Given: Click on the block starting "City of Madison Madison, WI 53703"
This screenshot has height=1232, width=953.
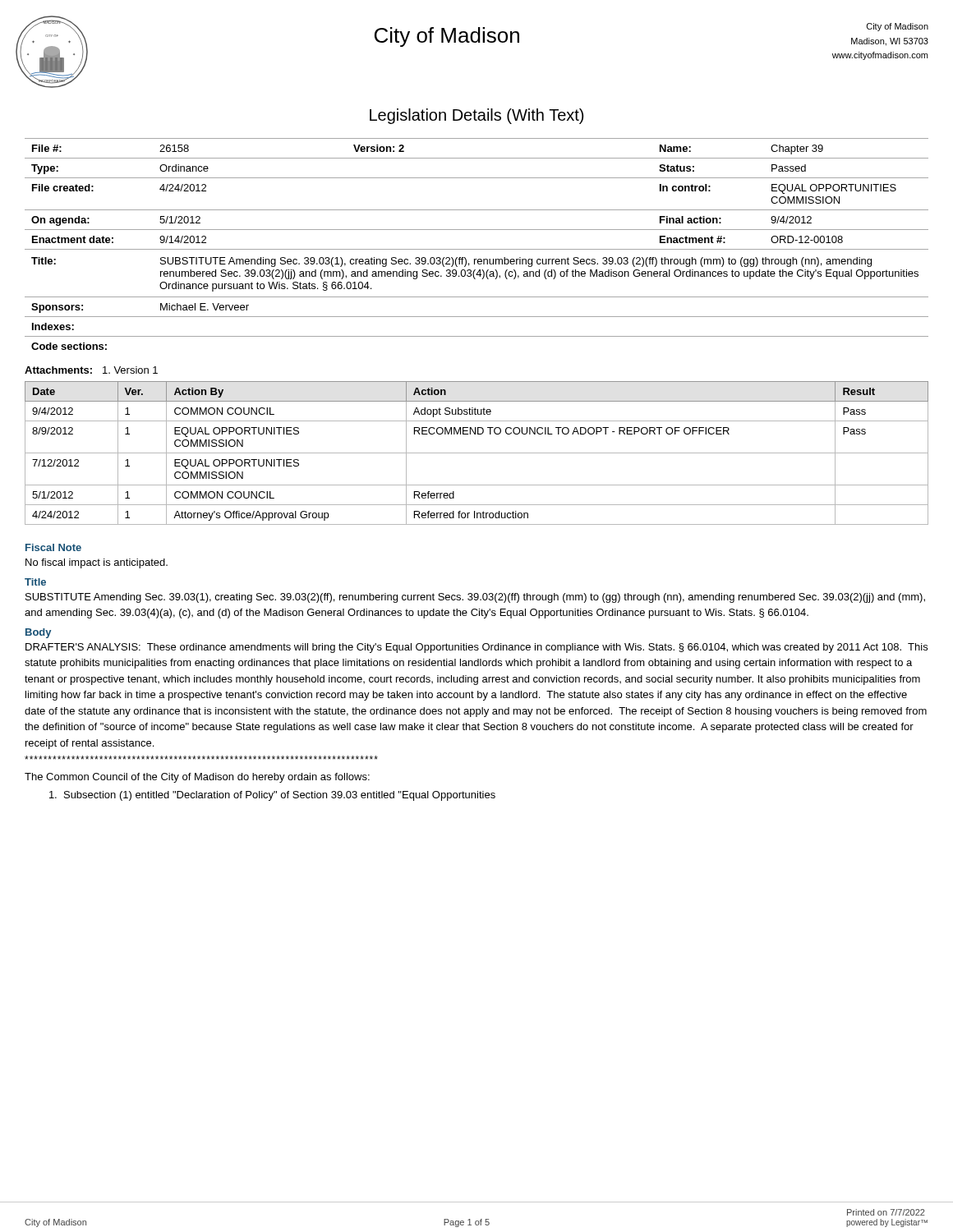Looking at the screenshot, I should point(880,41).
